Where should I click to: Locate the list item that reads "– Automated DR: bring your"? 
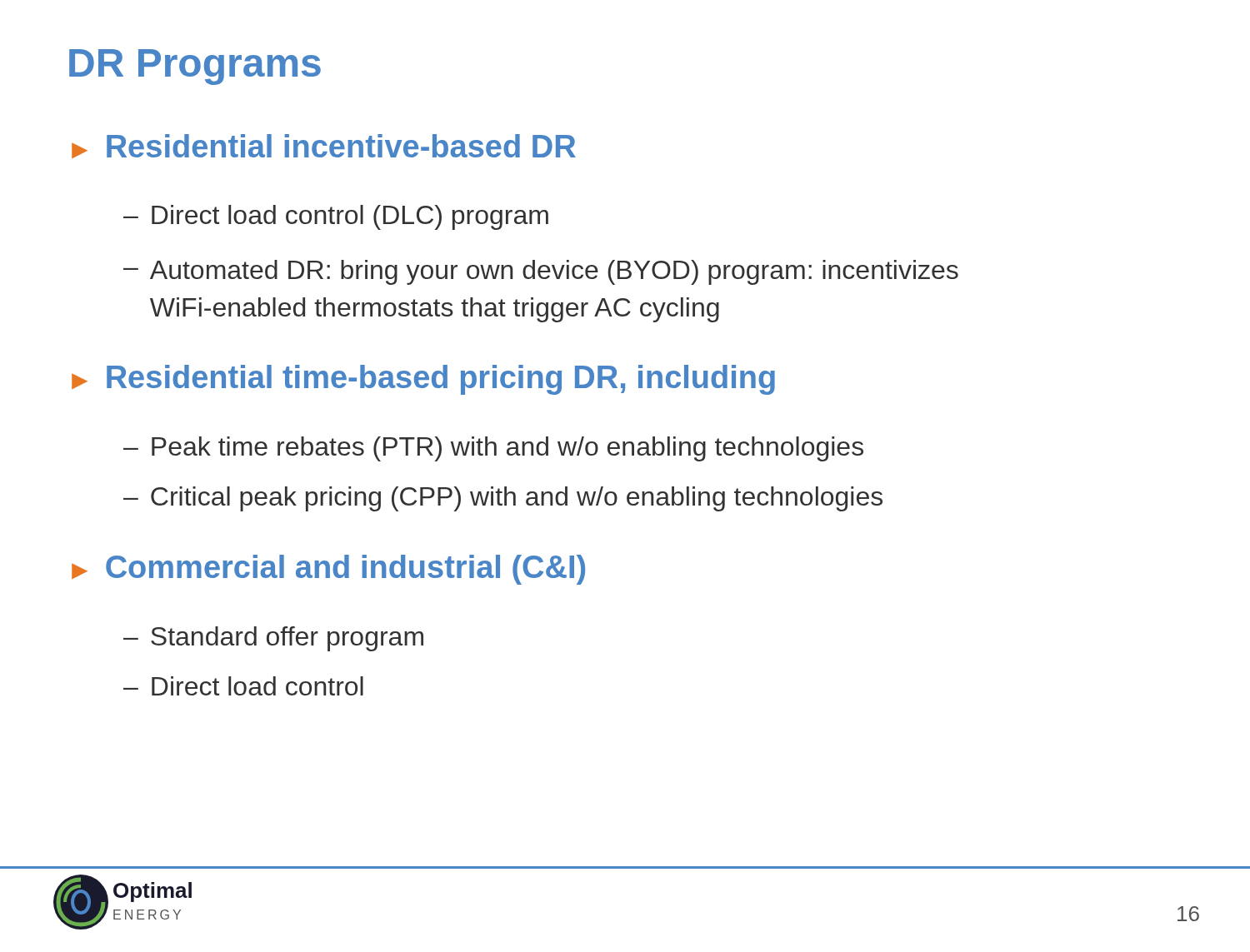click(541, 289)
